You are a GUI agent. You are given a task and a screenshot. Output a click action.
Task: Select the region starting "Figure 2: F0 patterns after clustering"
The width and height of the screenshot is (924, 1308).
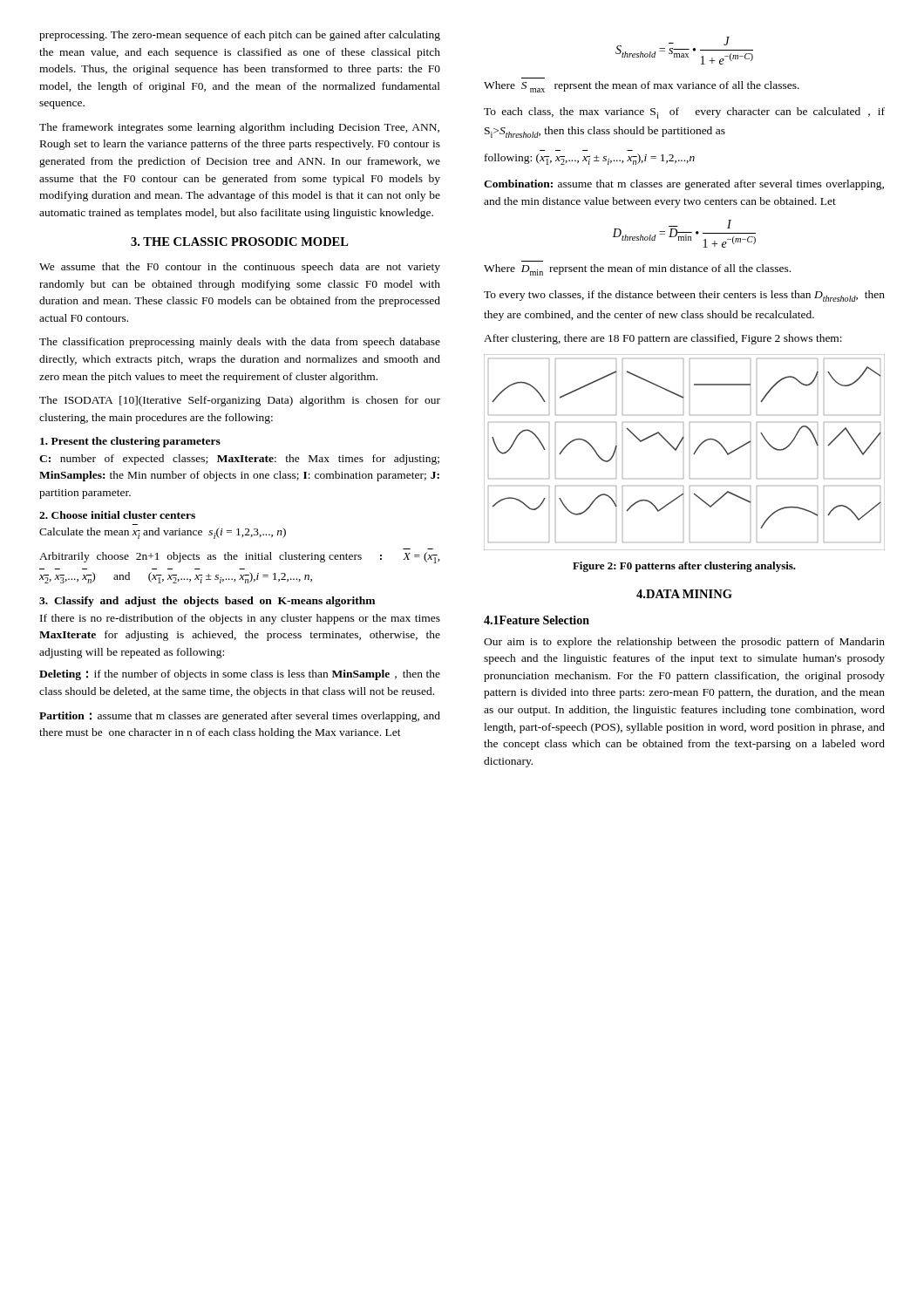tap(684, 566)
